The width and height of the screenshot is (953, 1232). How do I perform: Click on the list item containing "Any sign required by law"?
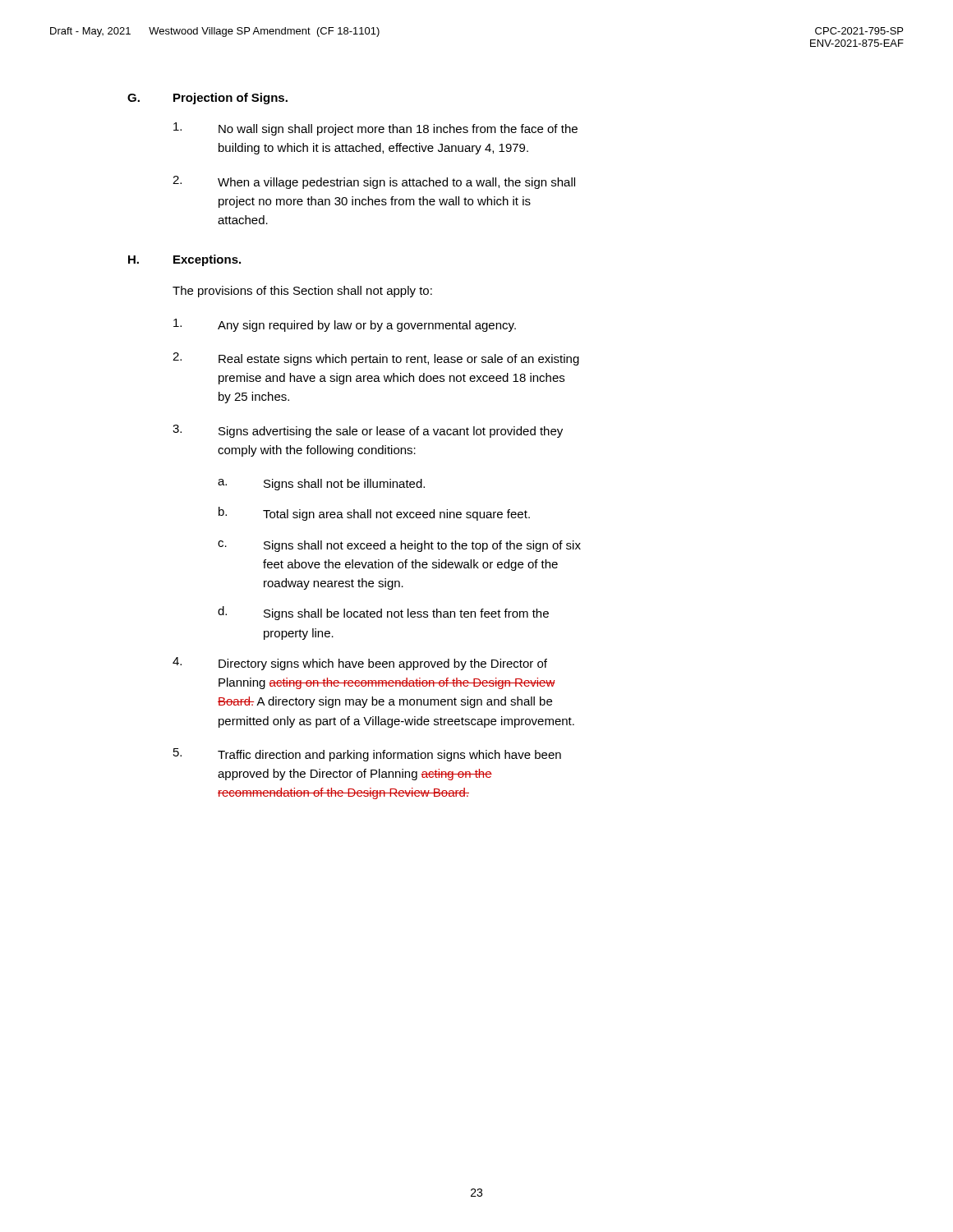pos(345,325)
